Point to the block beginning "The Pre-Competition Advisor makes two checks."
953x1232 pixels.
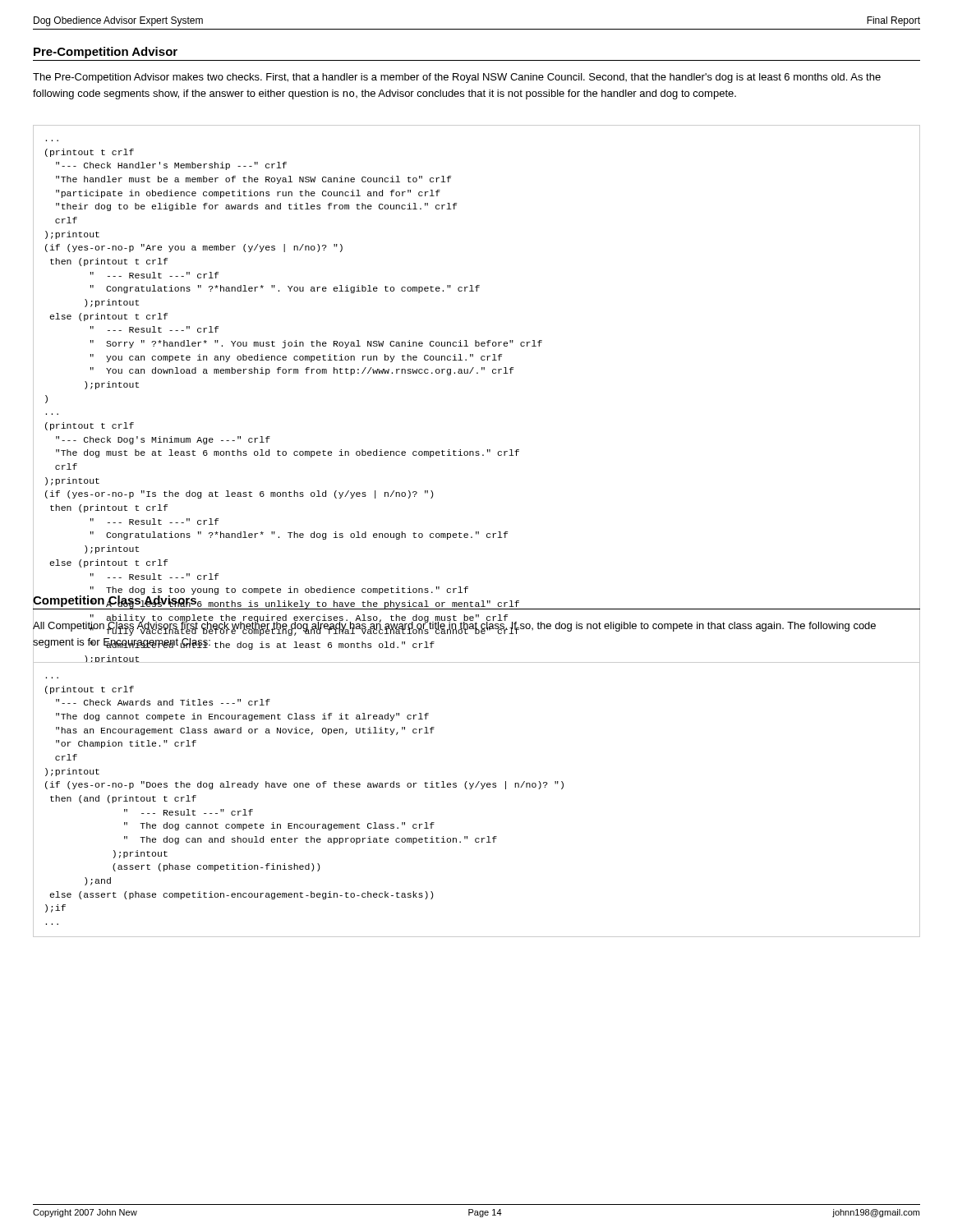[x=476, y=85]
